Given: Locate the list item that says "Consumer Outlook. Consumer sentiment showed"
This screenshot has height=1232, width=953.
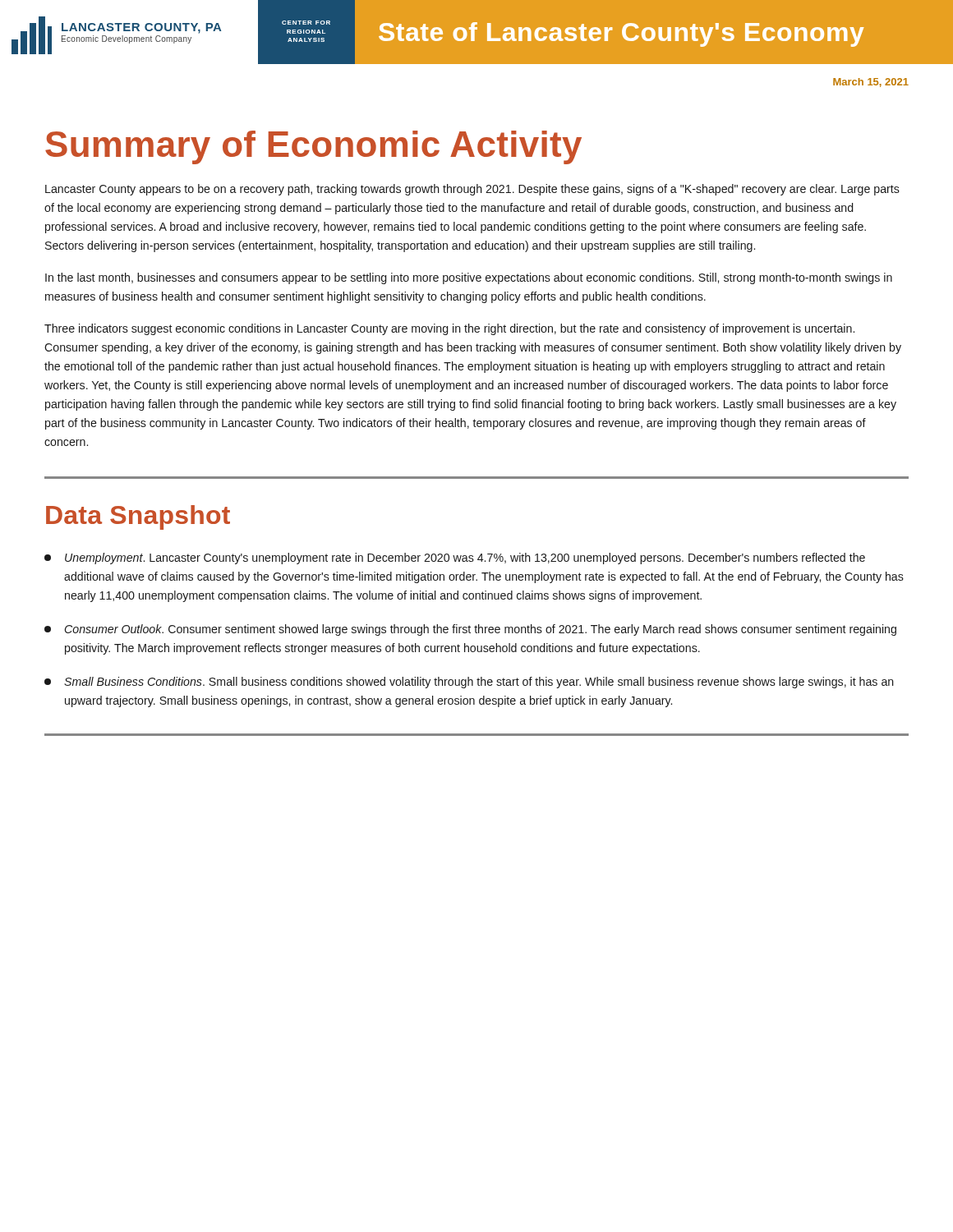Looking at the screenshot, I should [476, 639].
